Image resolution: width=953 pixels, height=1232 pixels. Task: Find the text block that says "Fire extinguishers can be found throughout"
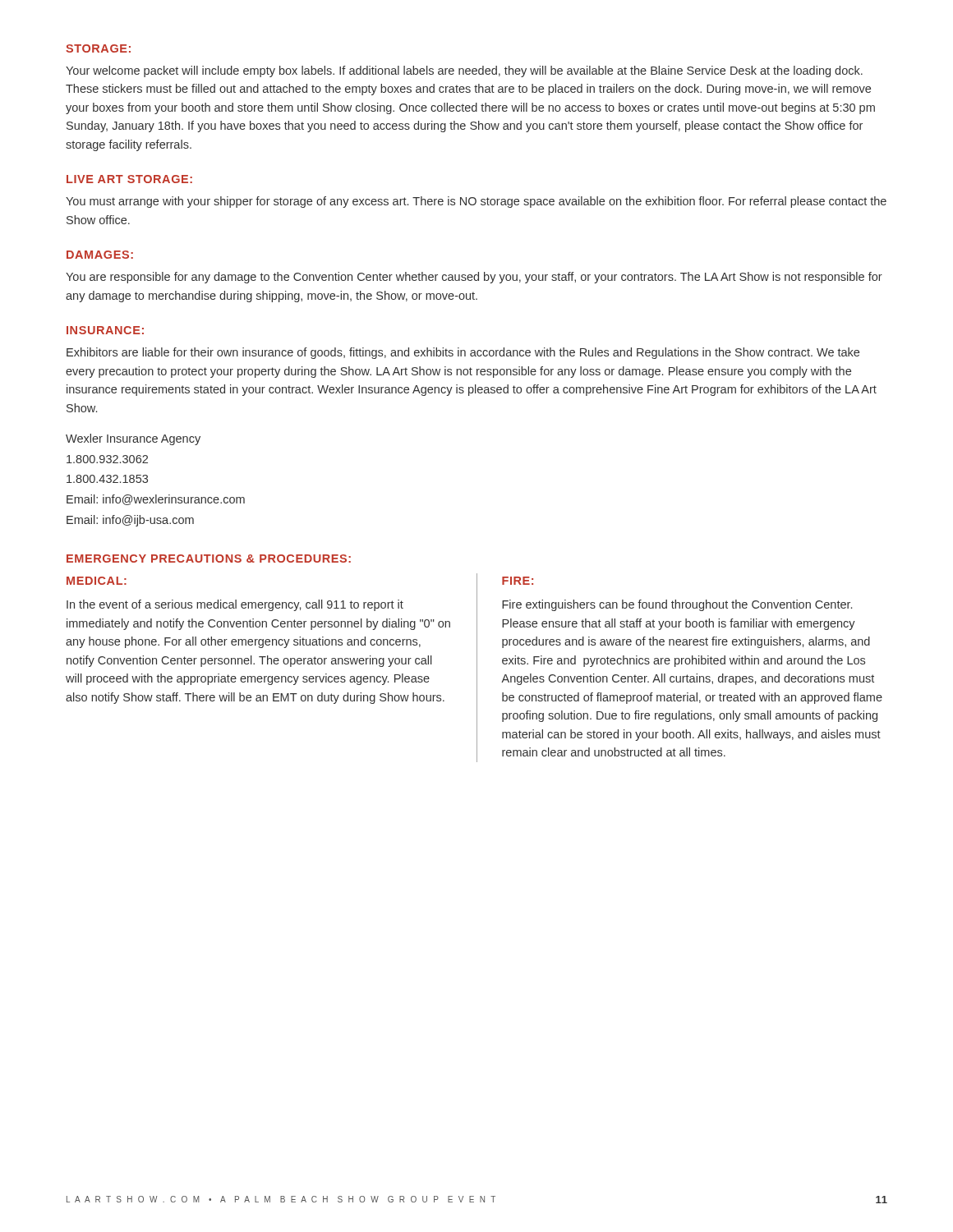pos(692,679)
